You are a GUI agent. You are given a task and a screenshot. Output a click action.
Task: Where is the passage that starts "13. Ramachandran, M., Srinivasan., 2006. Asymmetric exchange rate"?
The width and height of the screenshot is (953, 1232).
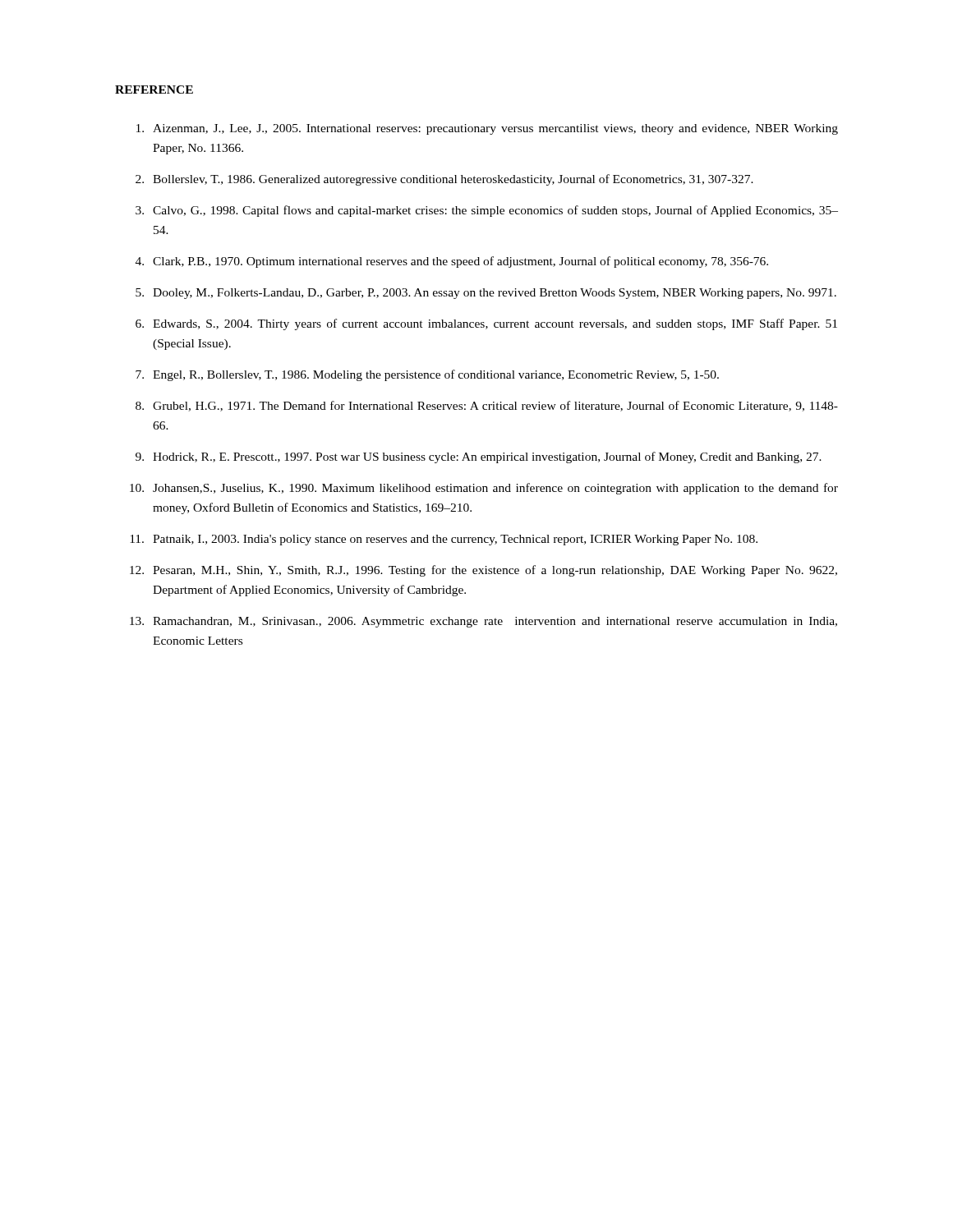476,631
